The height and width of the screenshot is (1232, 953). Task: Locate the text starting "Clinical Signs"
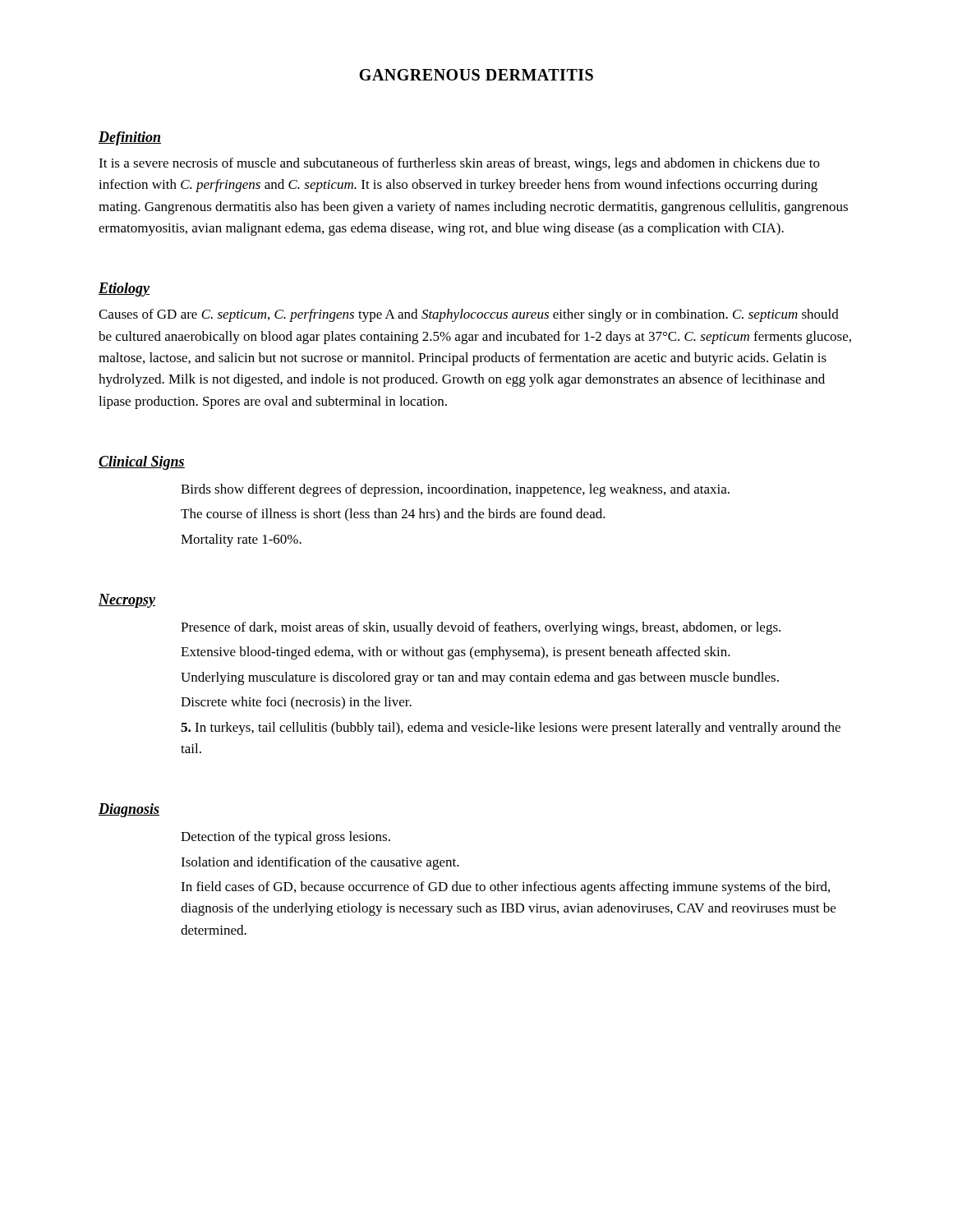pos(142,462)
